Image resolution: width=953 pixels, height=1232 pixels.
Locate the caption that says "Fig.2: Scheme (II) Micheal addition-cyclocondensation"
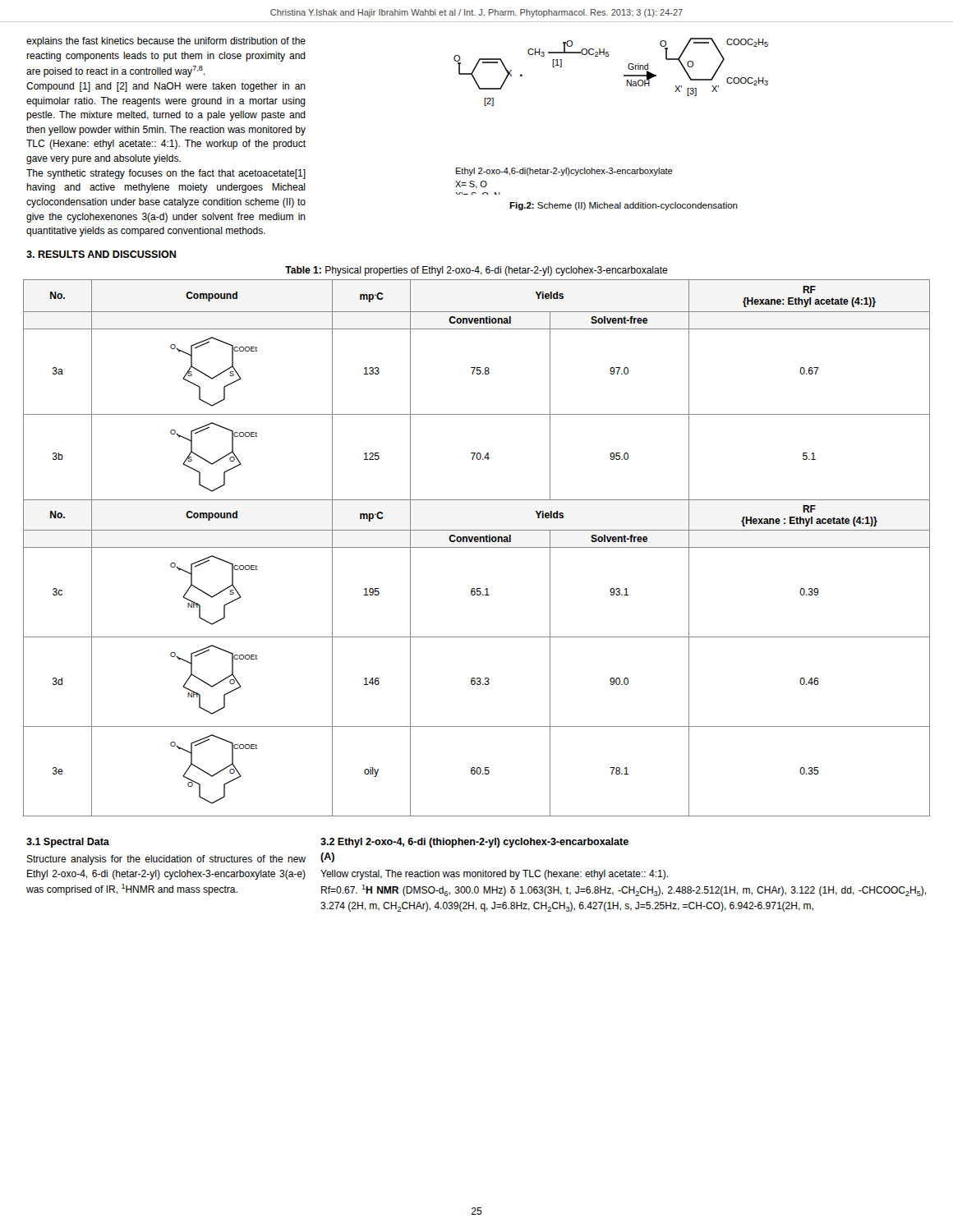click(624, 205)
